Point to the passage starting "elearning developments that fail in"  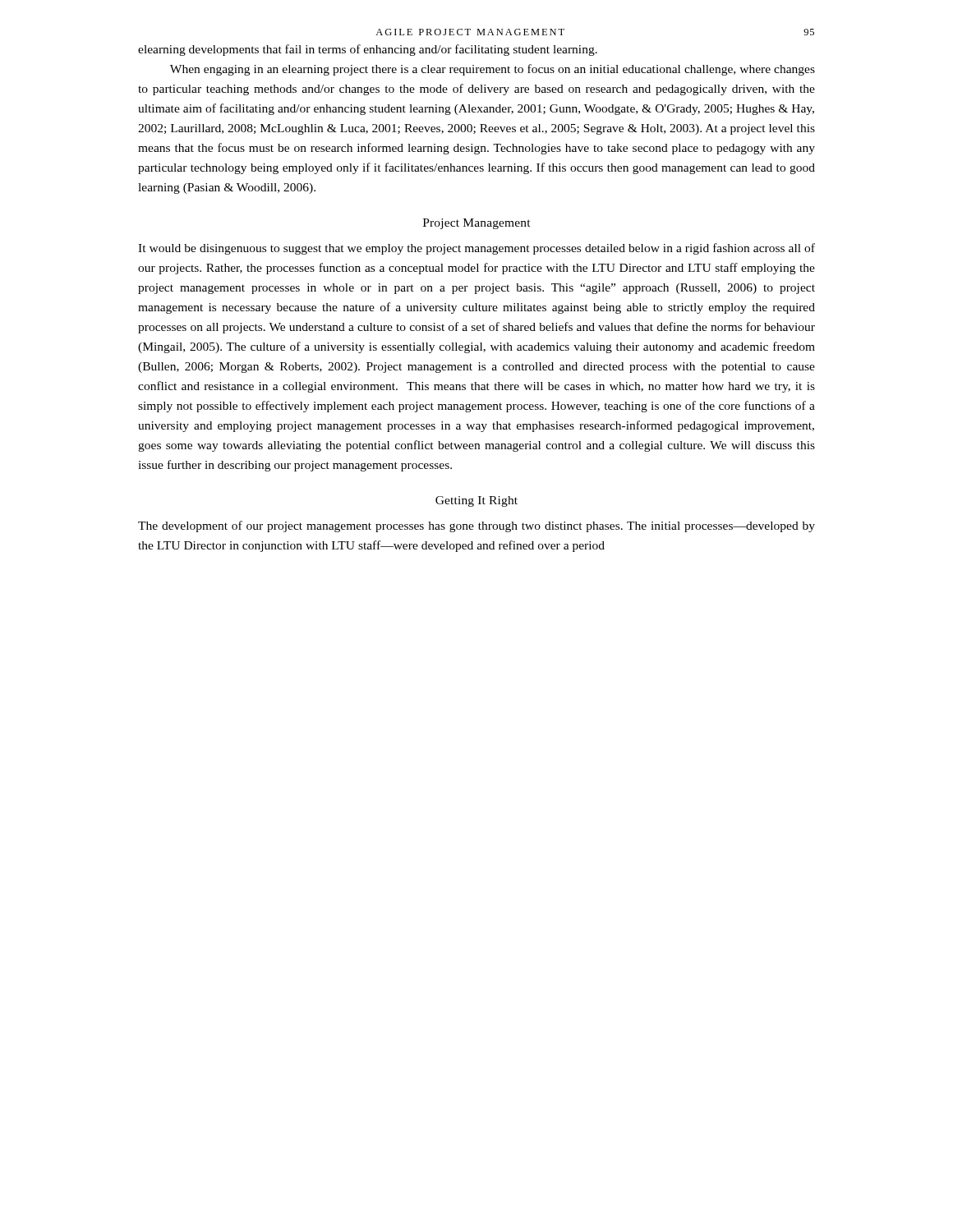476,118
